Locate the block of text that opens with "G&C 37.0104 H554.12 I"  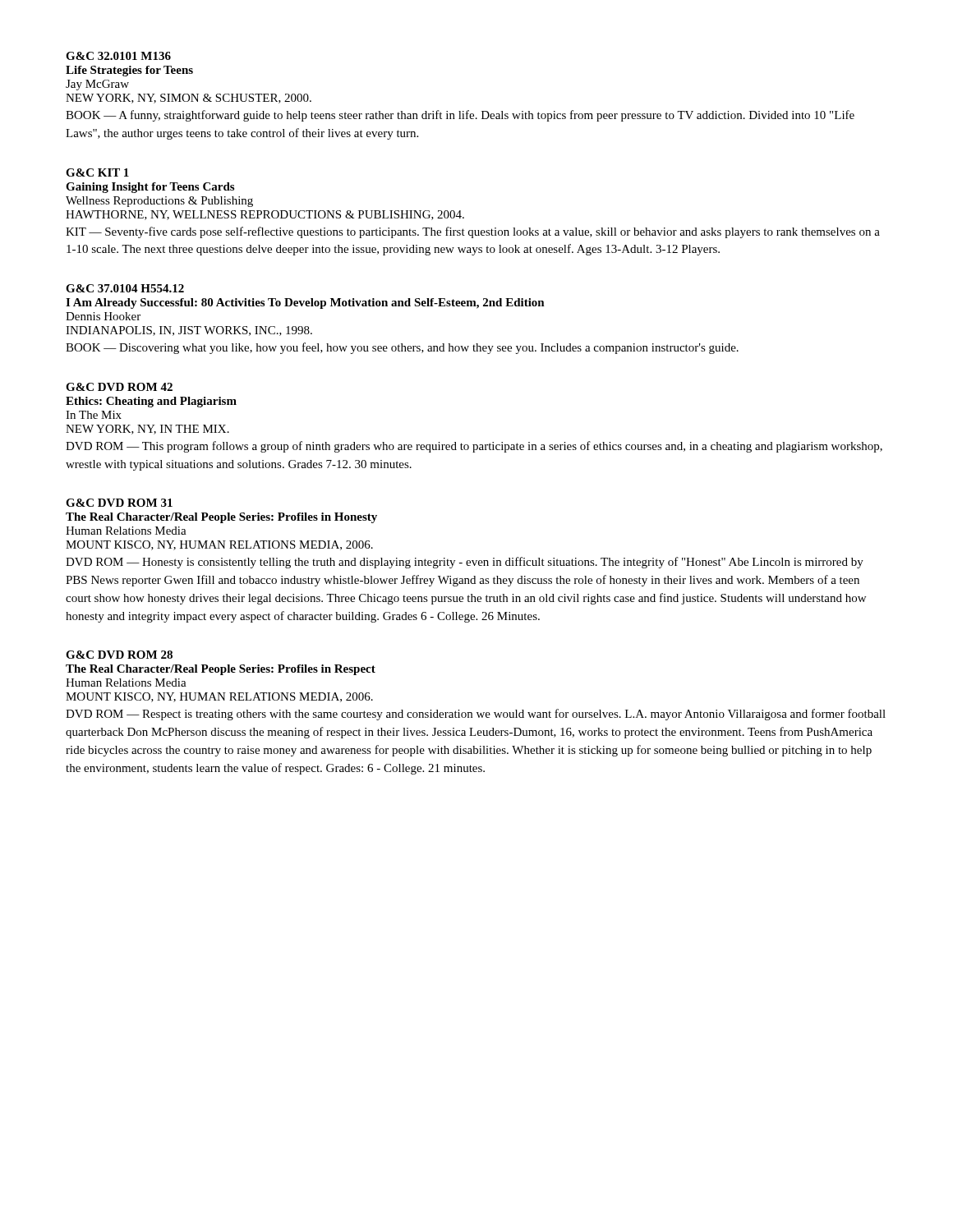coord(476,319)
